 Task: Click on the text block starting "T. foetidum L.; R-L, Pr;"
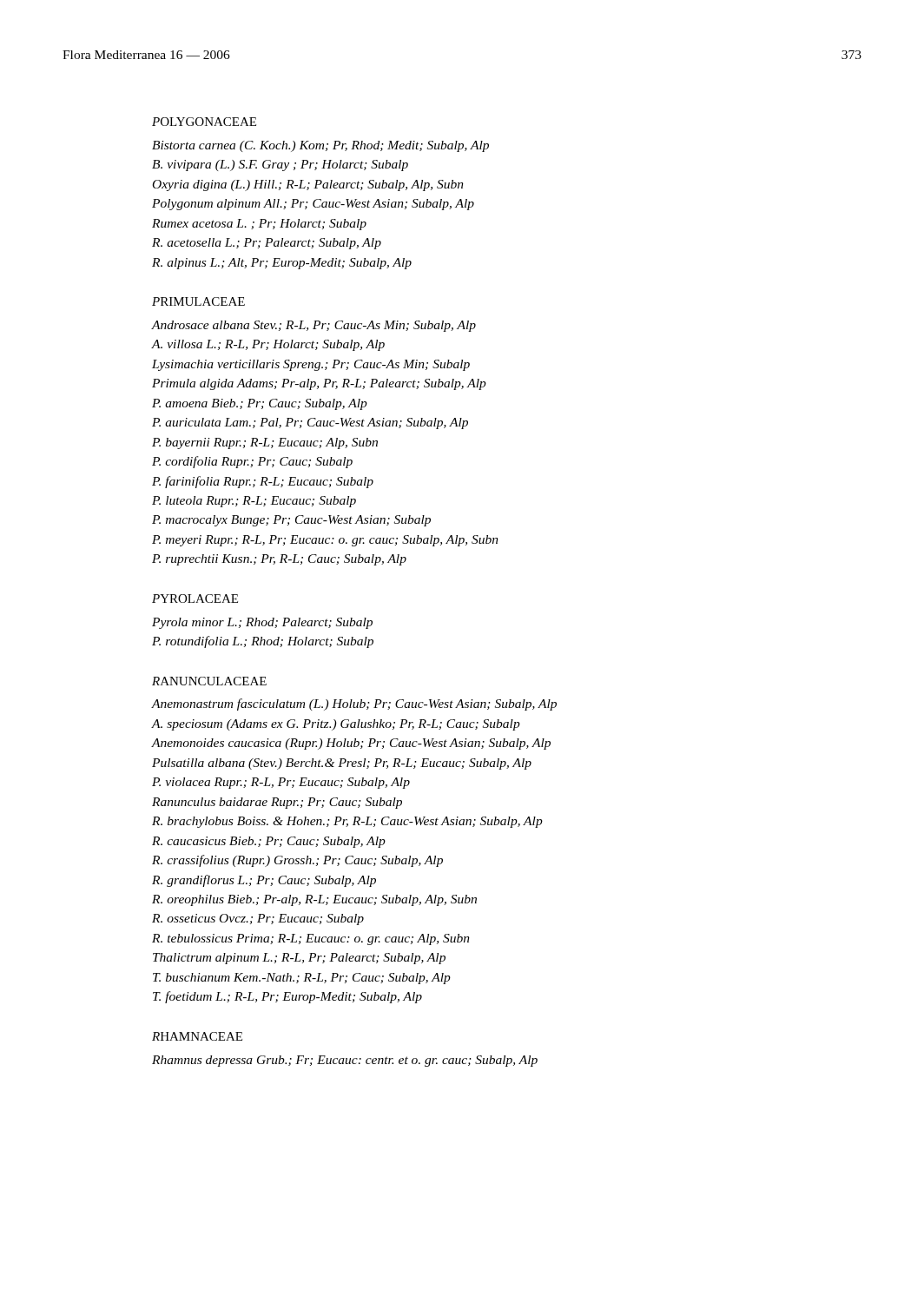pyautogui.click(x=287, y=996)
